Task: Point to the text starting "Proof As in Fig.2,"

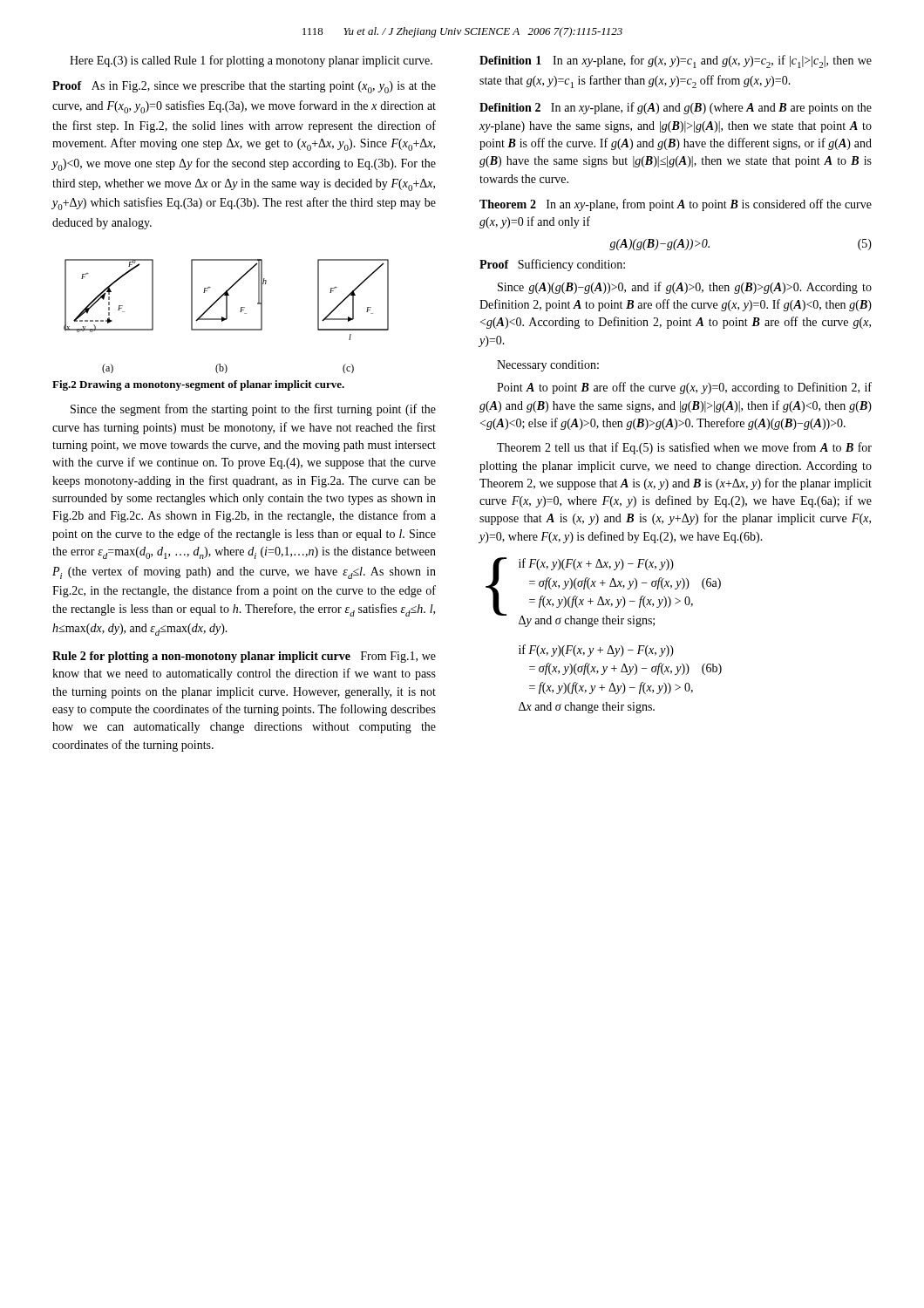Action: [x=244, y=155]
